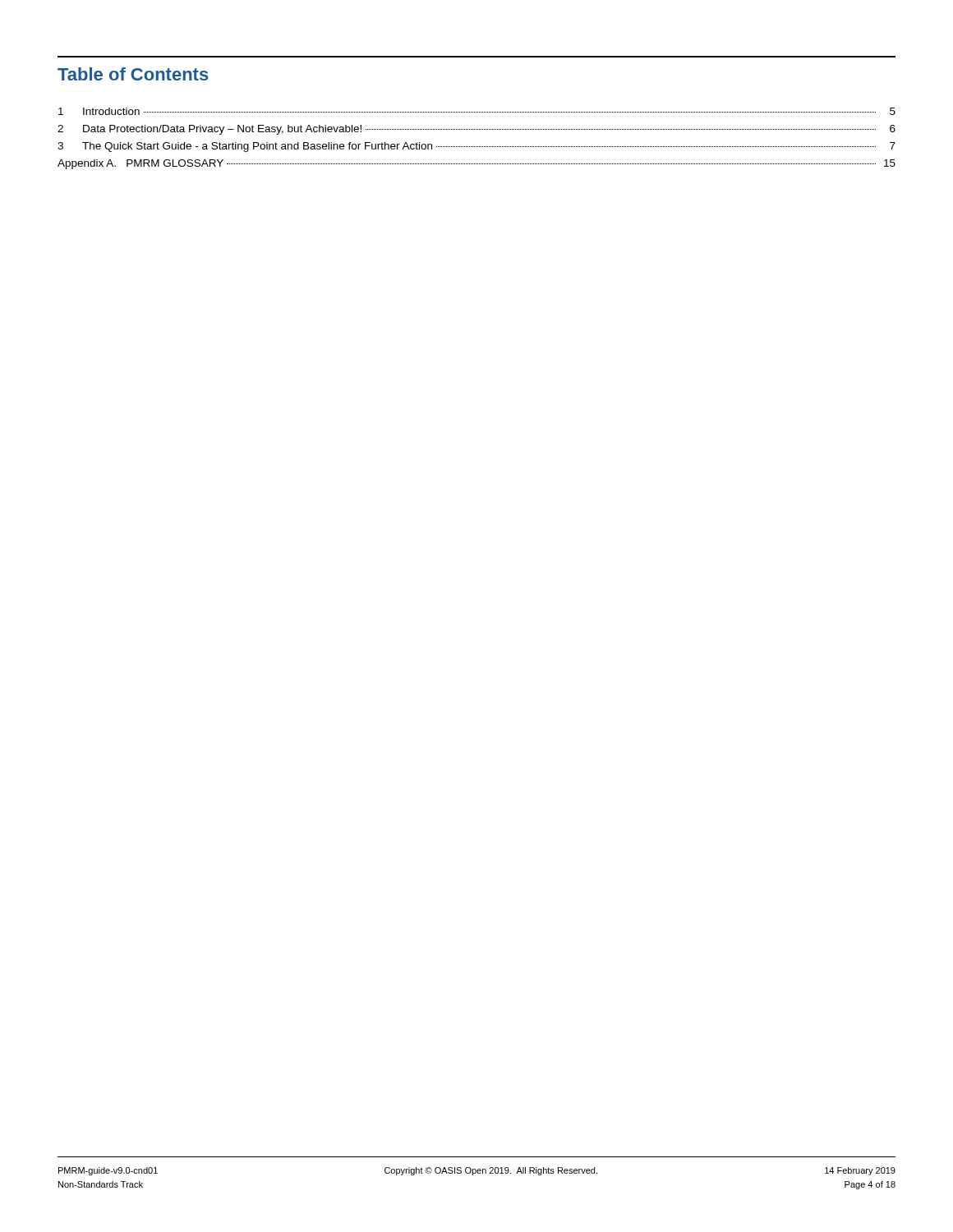Click where it says "1 Introduction 5"

(x=476, y=111)
